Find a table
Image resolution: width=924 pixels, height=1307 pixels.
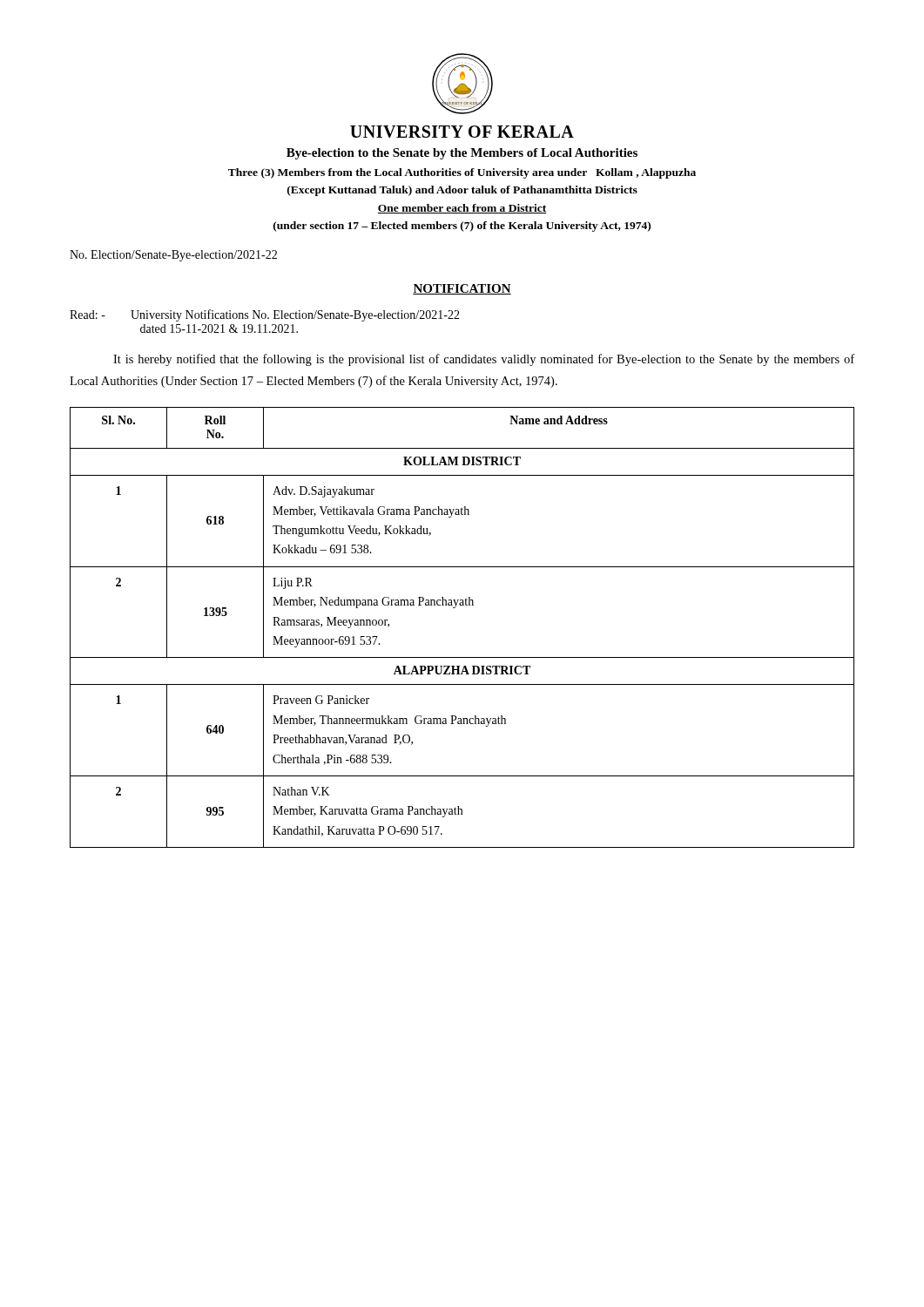pyautogui.click(x=462, y=628)
